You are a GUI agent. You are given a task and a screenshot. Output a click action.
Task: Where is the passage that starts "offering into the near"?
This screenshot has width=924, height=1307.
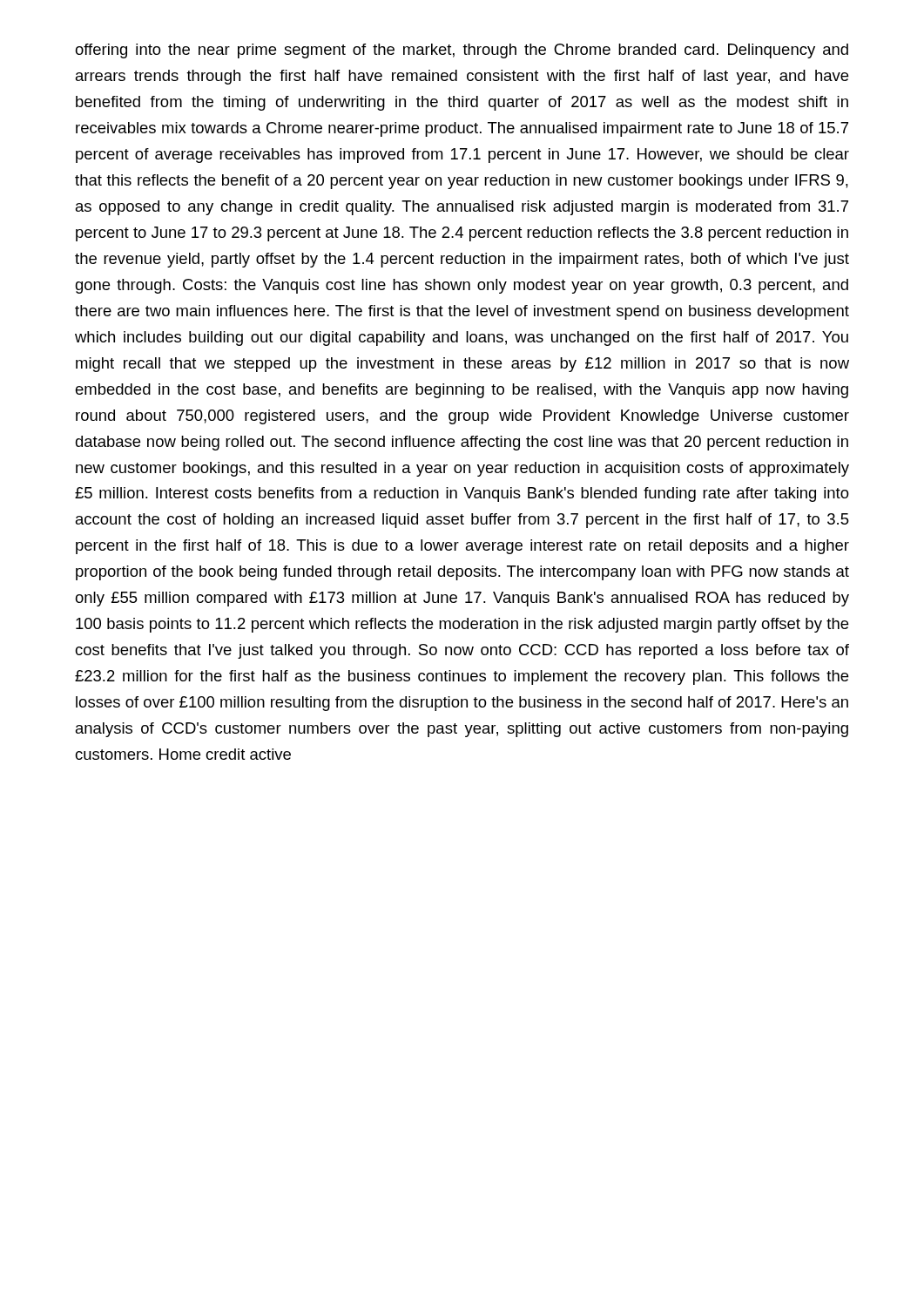pyautogui.click(x=462, y=402)
